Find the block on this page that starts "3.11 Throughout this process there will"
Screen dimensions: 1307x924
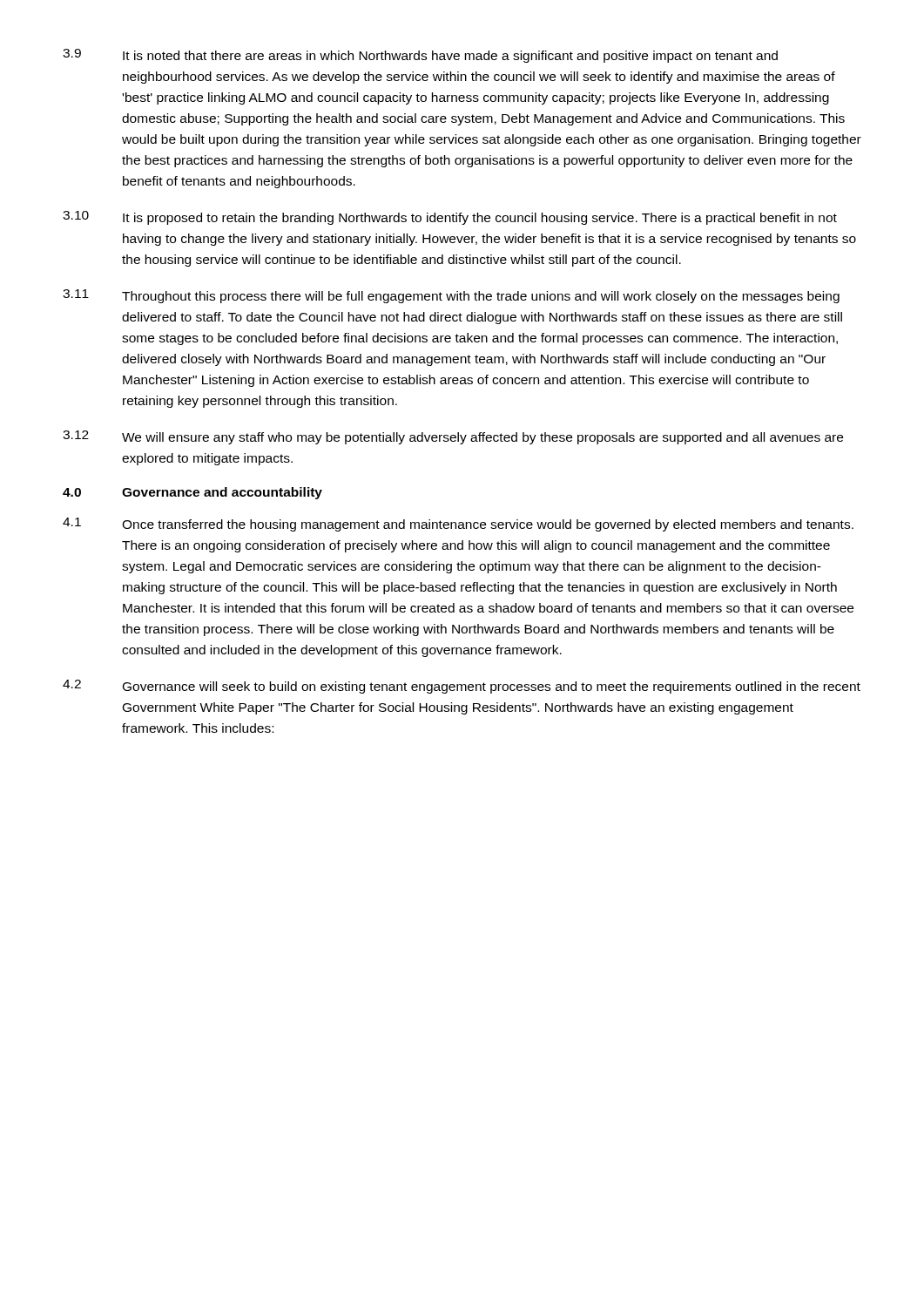(x=462, y=349)
